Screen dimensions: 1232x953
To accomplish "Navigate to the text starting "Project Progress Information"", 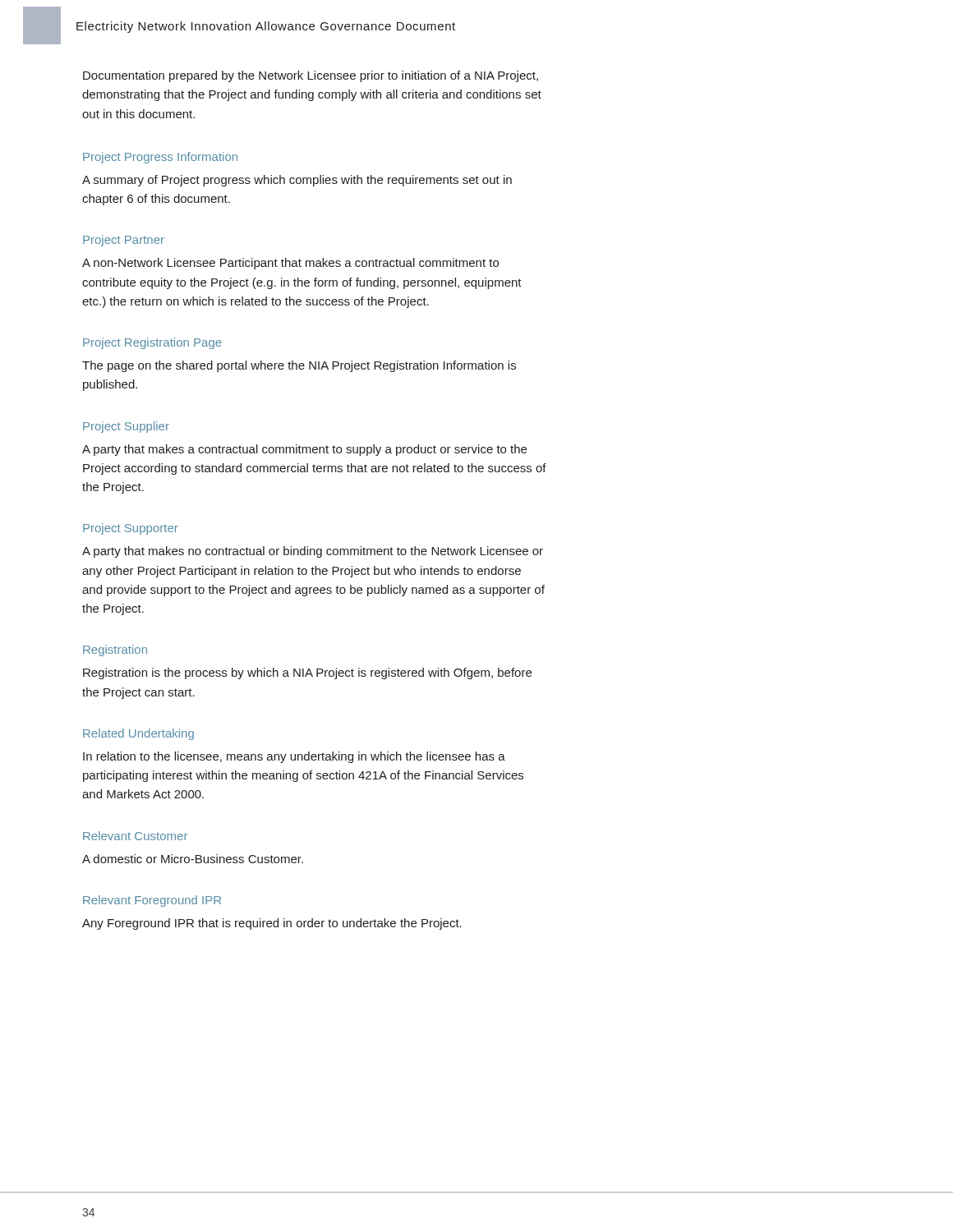I will pyautogui.click(x=160, y=156).
